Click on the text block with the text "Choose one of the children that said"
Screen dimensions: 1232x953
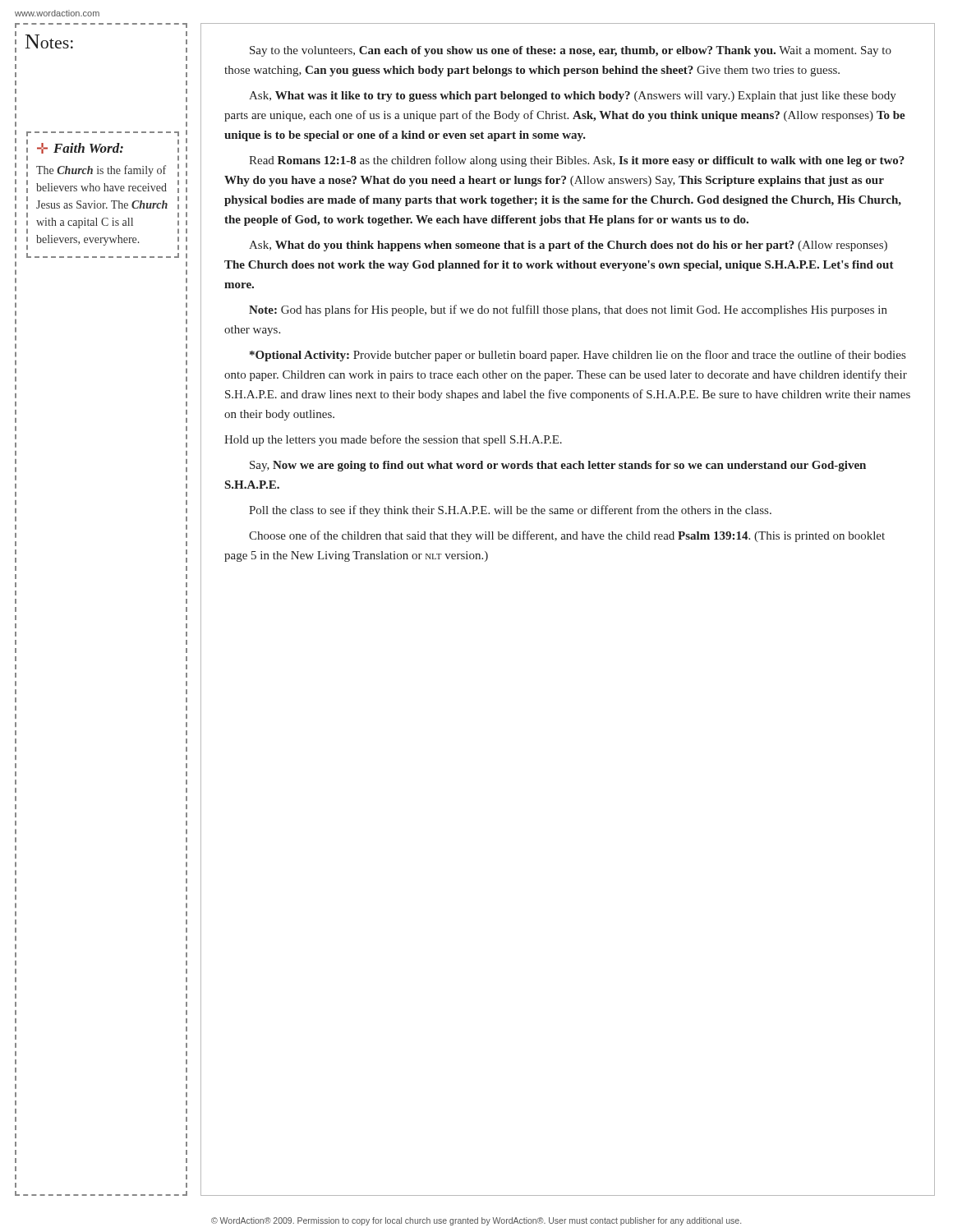coord(555,545)
